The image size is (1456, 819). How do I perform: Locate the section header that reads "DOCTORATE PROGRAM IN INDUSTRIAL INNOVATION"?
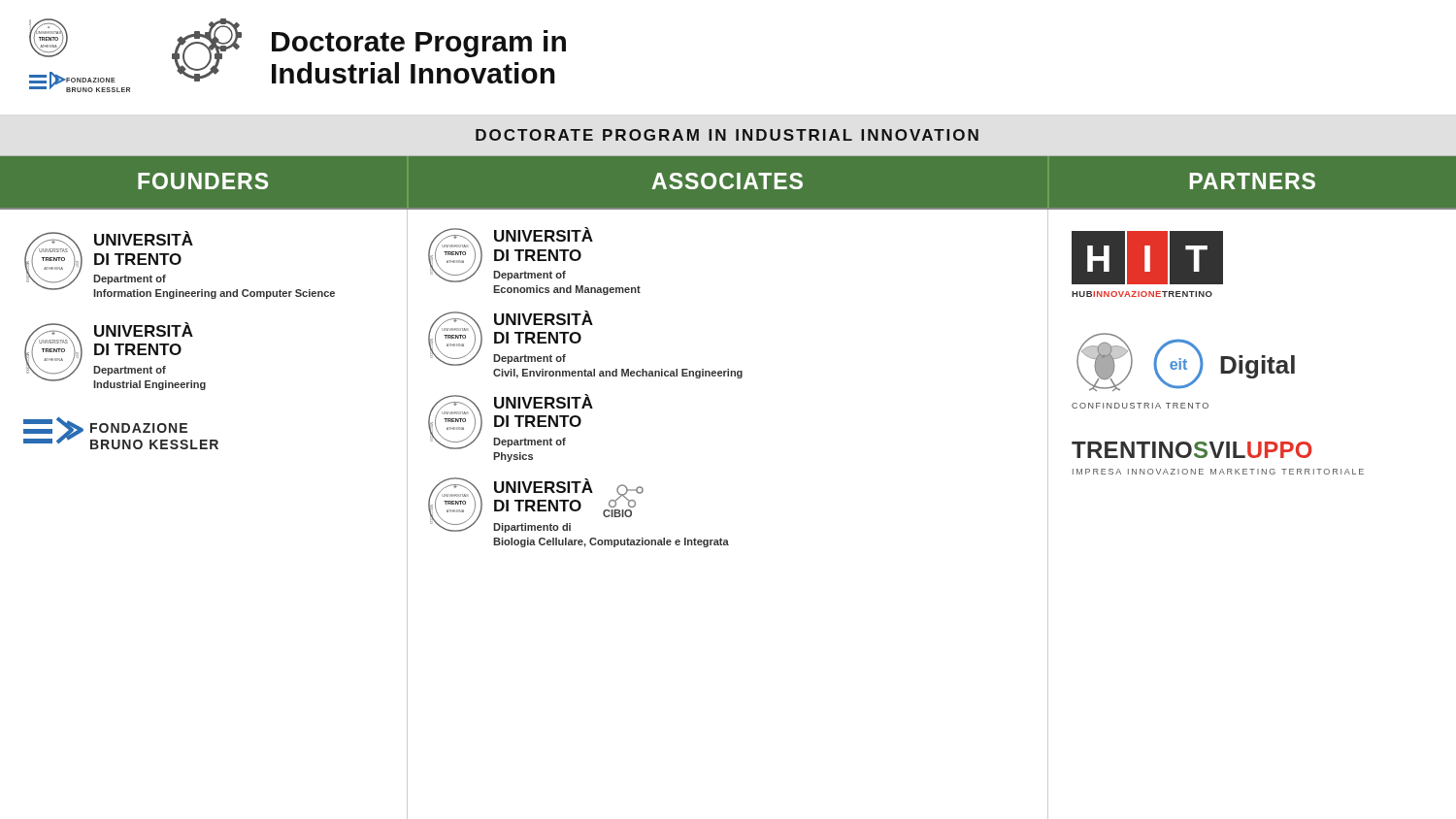(728, 135)
